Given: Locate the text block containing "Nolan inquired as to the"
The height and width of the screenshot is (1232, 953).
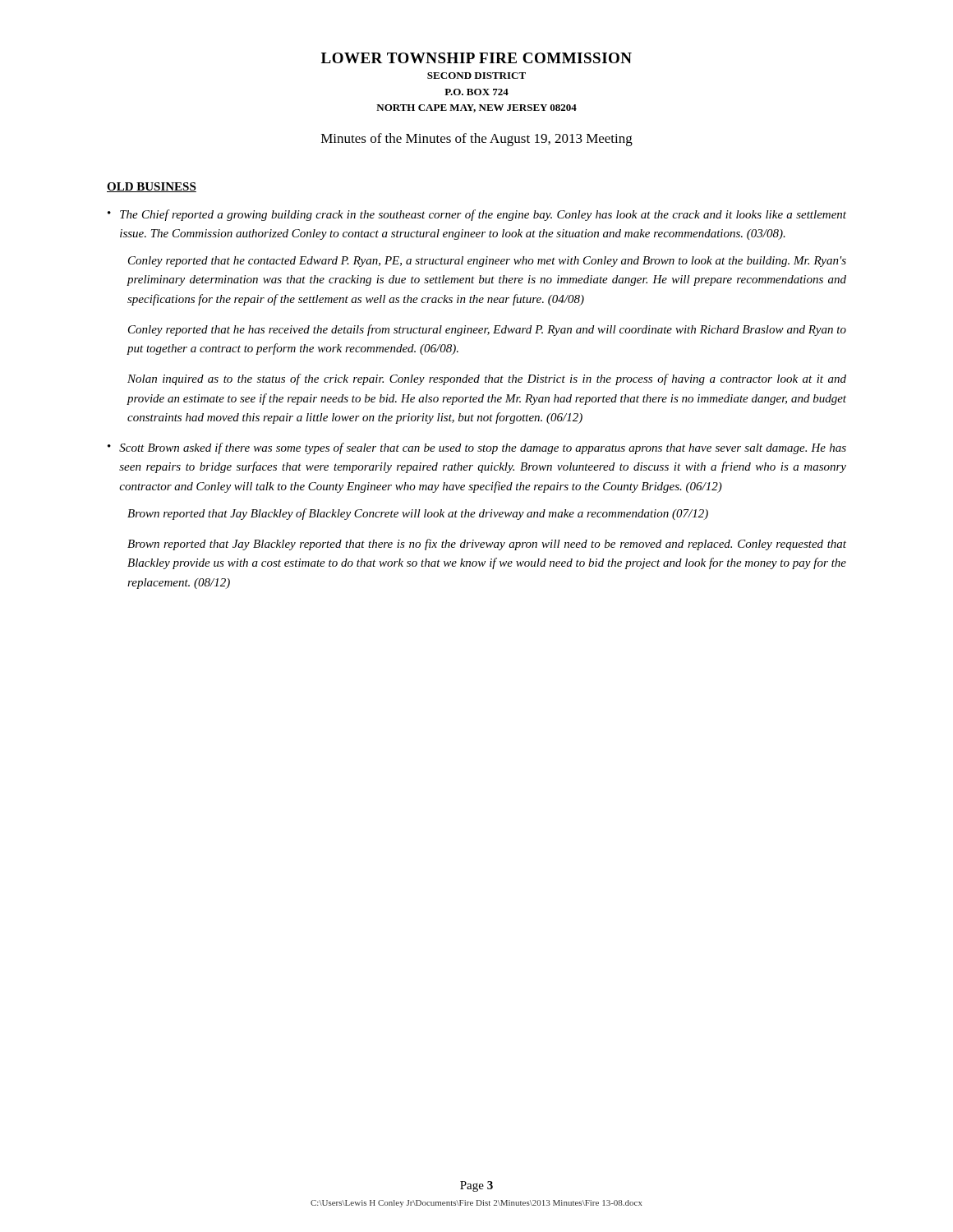Looking at the screenshot, I should (x=487, y=398).
